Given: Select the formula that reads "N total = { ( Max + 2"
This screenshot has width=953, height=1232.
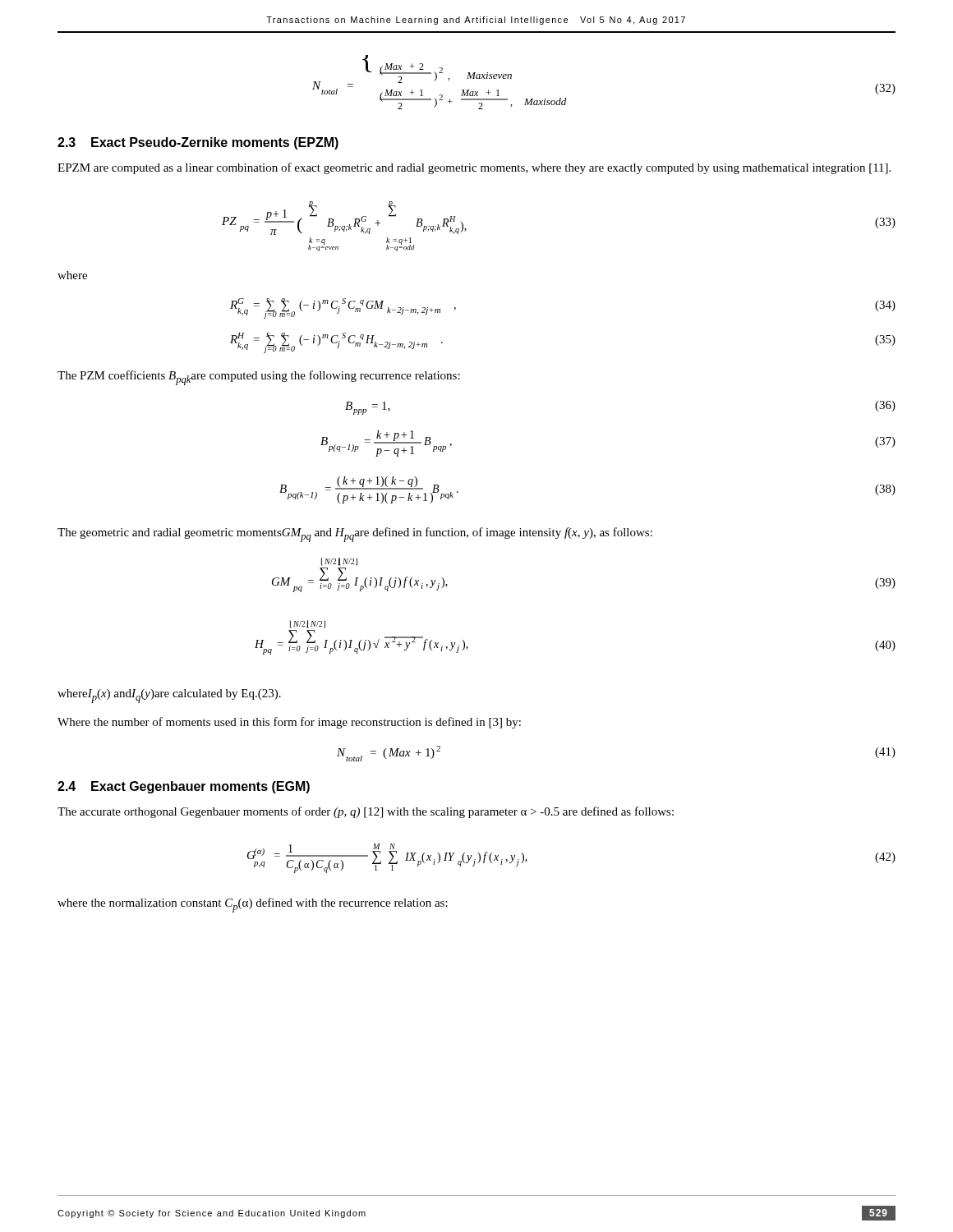Looking at the screenshot, I should (571, 88).
